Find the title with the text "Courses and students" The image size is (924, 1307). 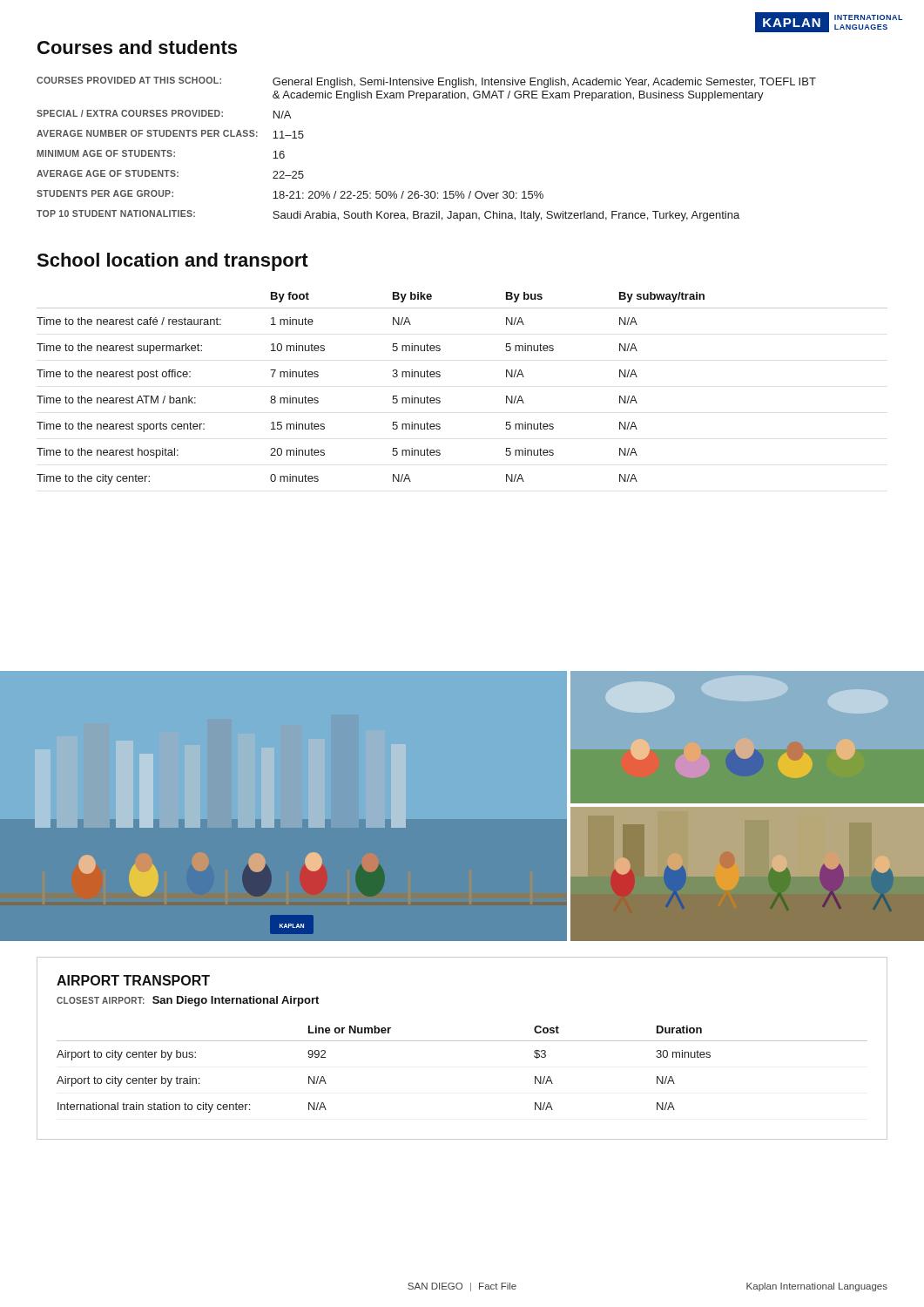coord(137,48)
